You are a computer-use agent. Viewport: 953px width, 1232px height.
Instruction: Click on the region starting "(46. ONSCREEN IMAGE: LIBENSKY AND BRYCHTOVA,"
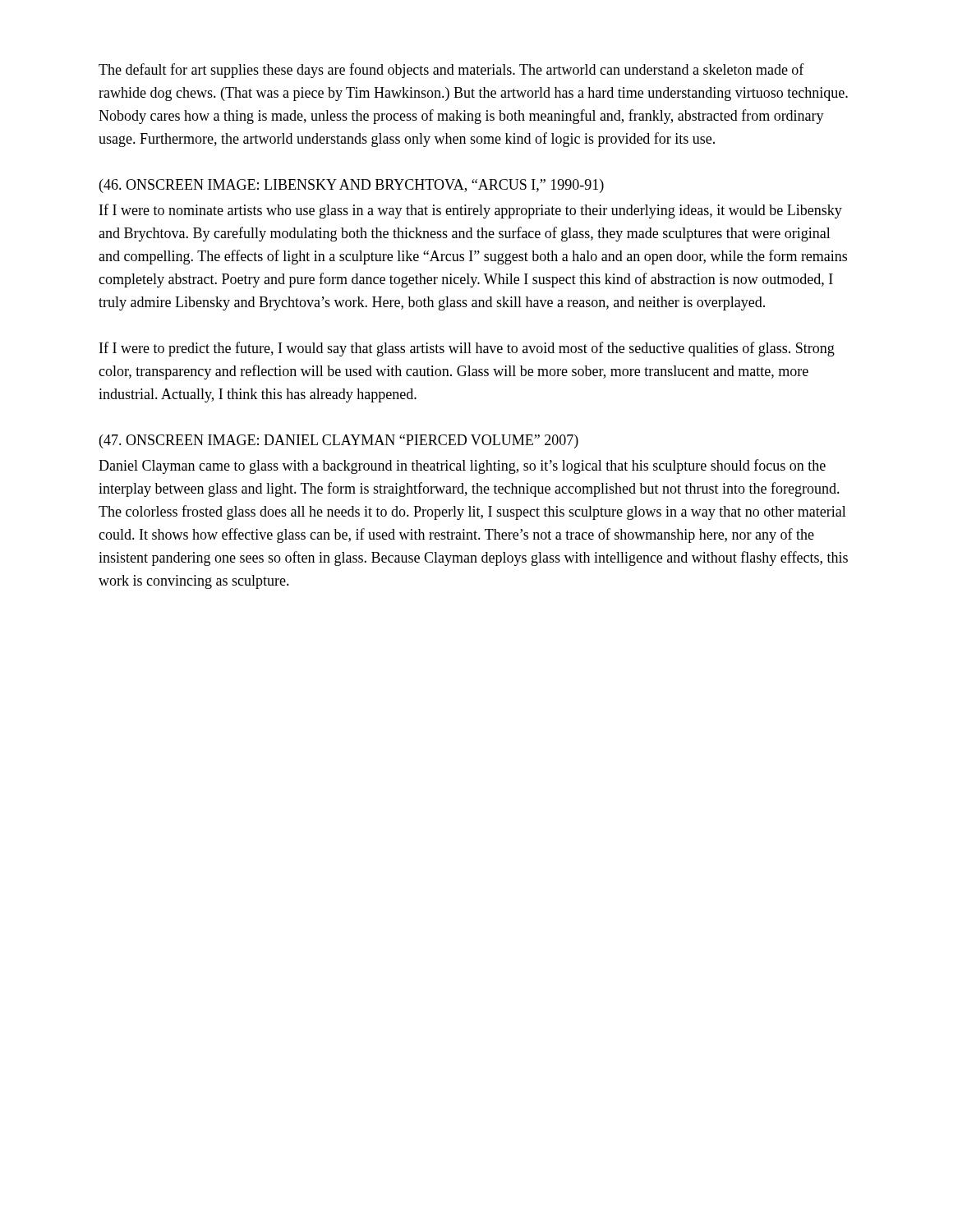tap(351, 184)
